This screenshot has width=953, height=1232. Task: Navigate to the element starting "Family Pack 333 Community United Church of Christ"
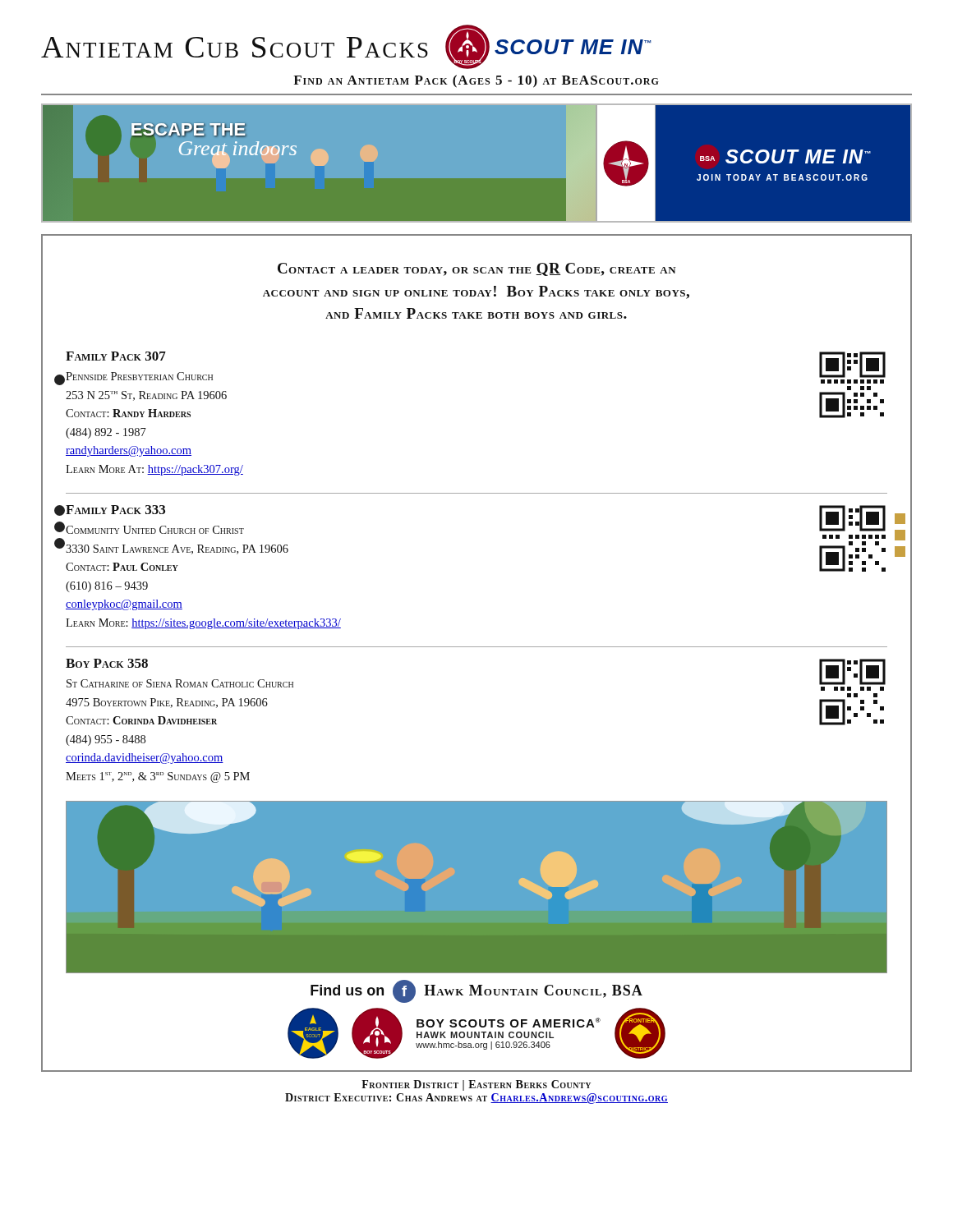click(x=163, y=526)
